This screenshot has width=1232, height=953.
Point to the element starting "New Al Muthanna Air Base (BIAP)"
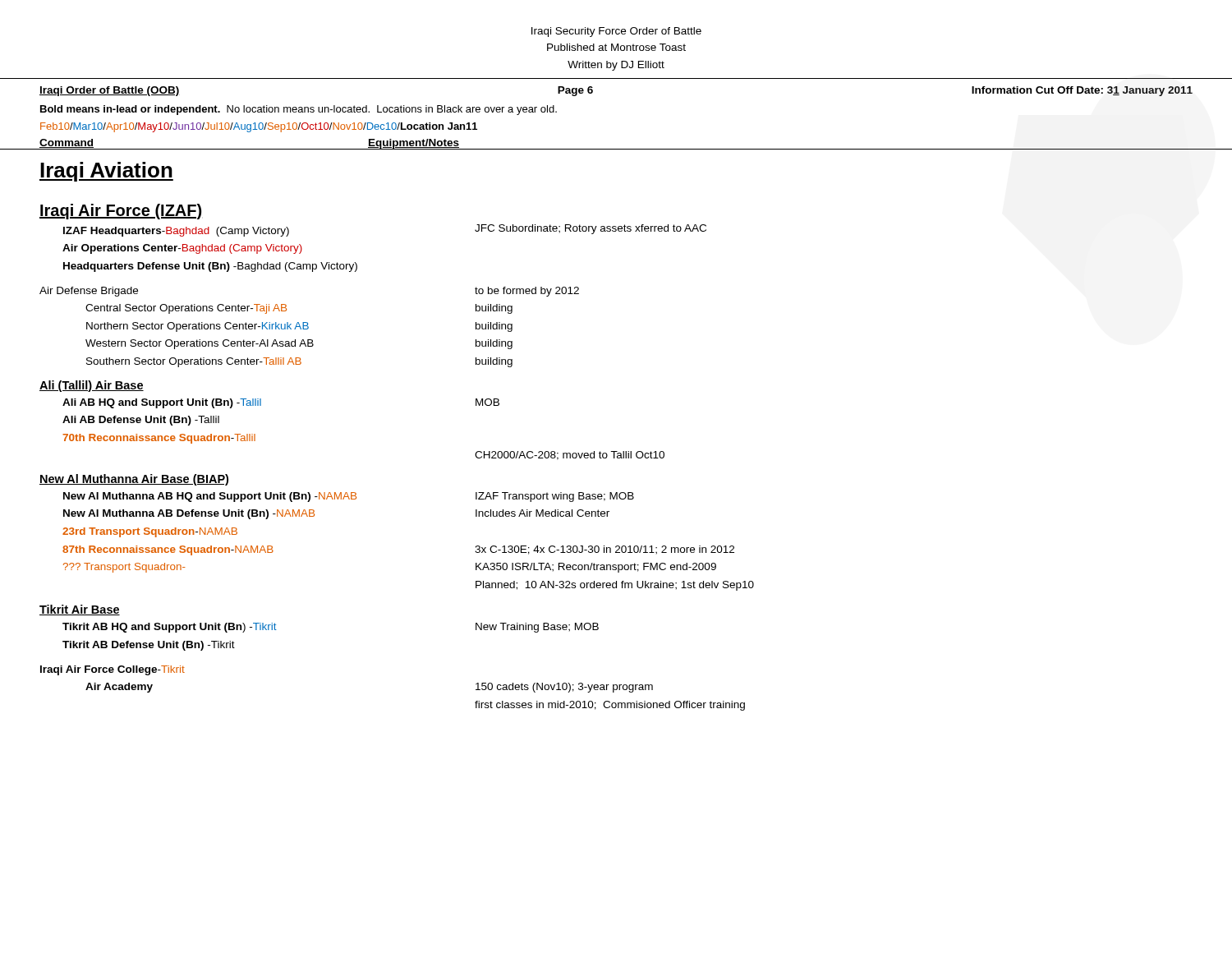tap(134, 479)
